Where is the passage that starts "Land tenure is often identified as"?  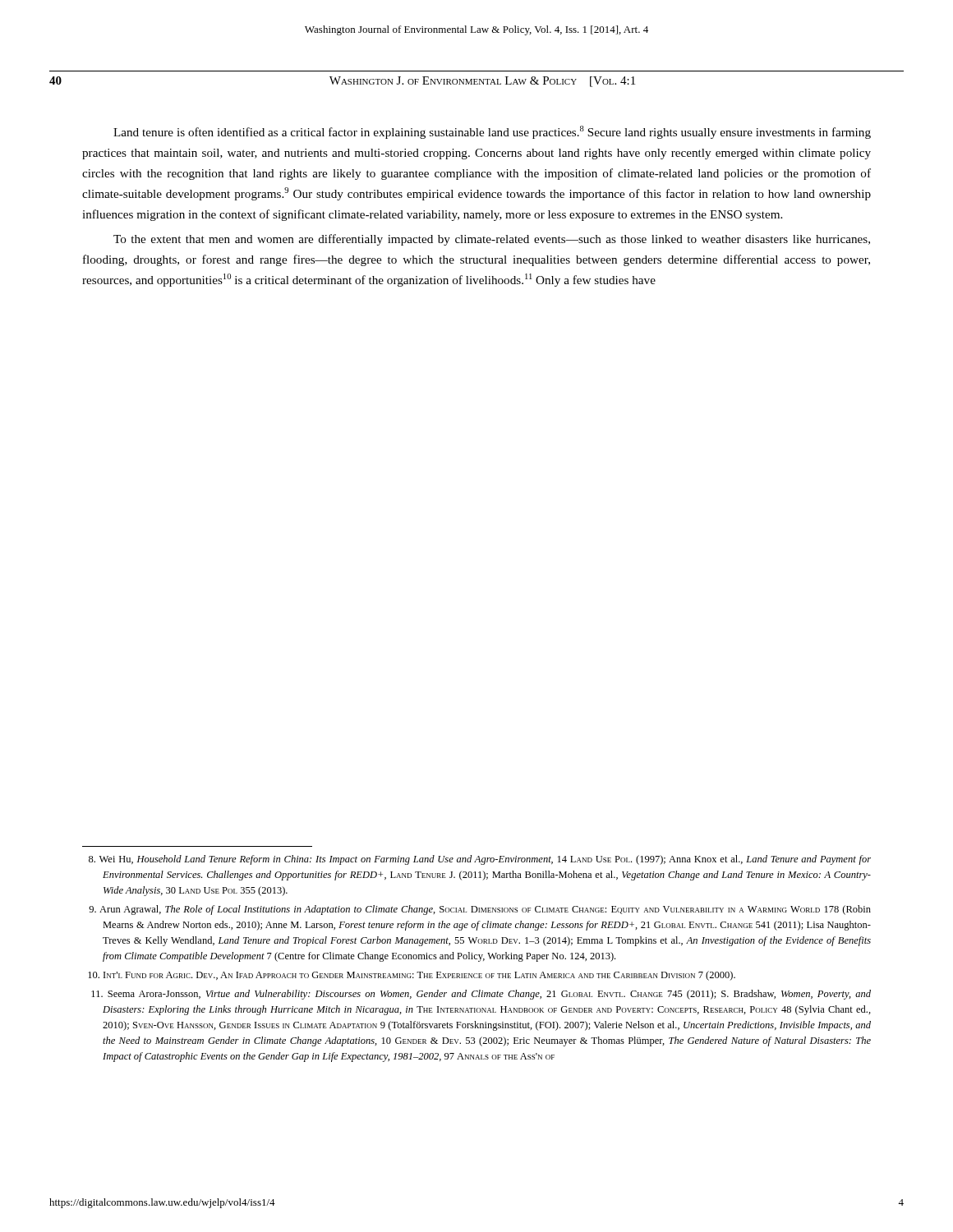[x=476, y=173]
